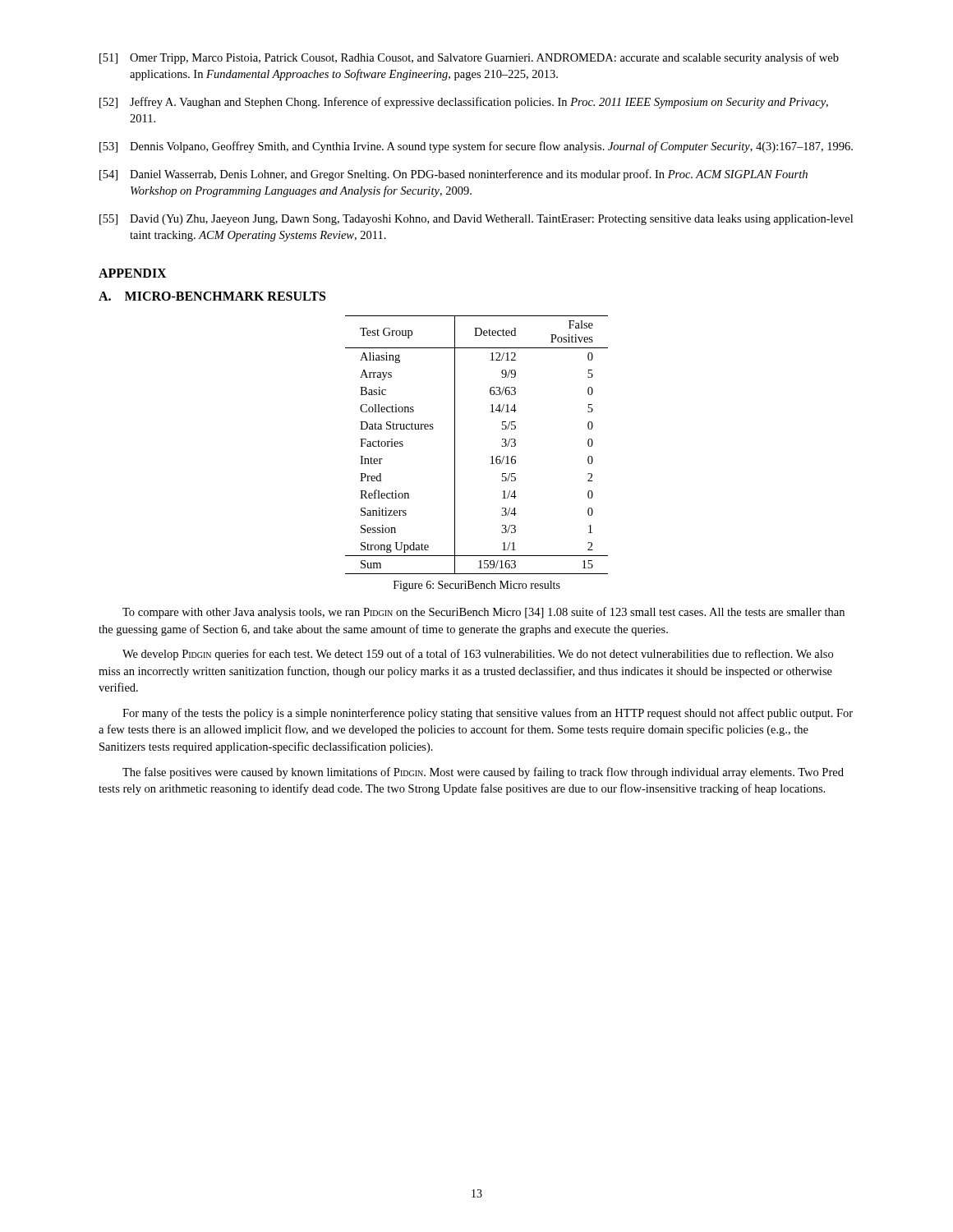Select the list item containing "[52] Jeffrey A."
953x1232 pixels.
tap(476, 110)
